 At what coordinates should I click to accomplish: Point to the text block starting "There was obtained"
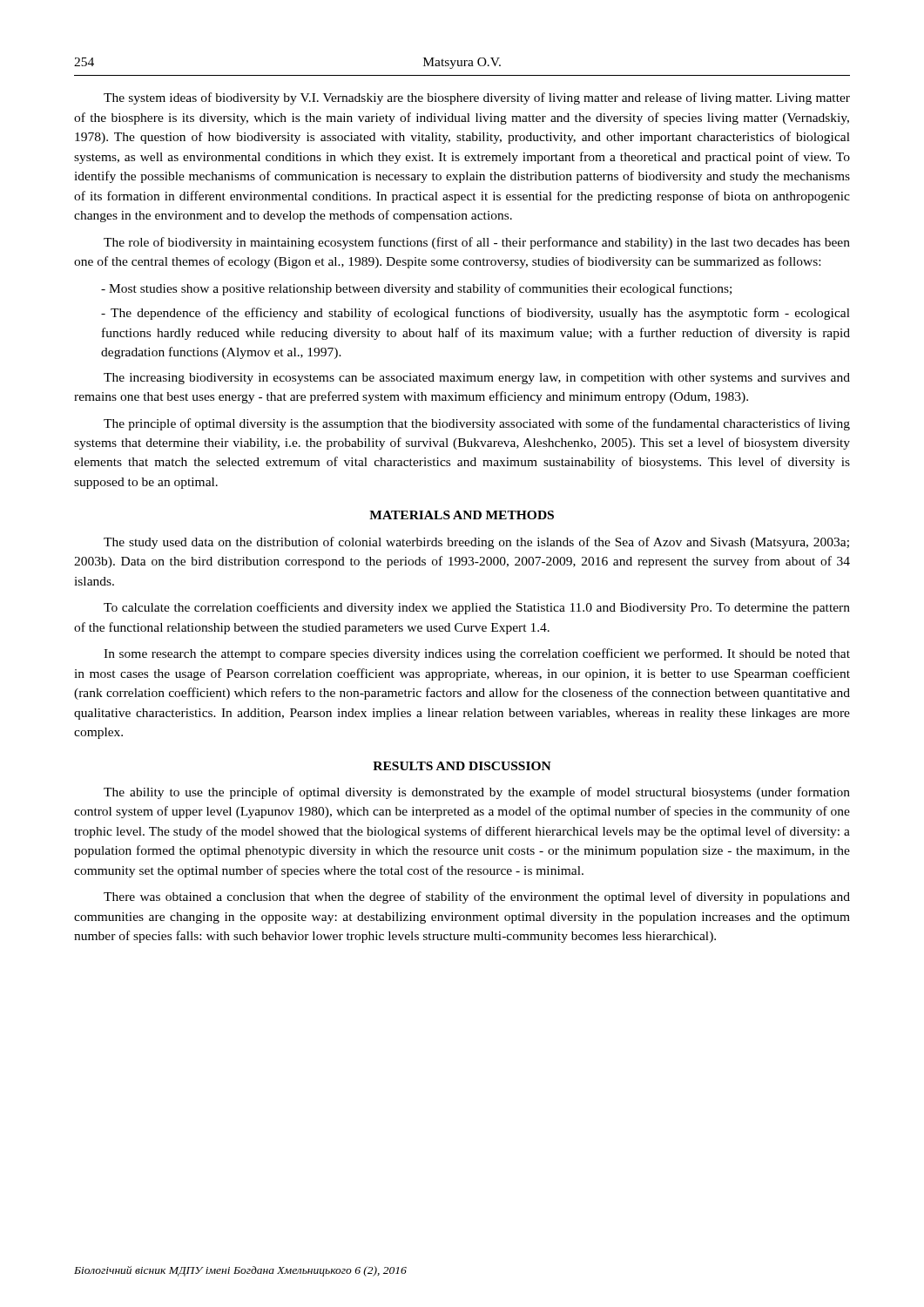(x=462, y=916)
